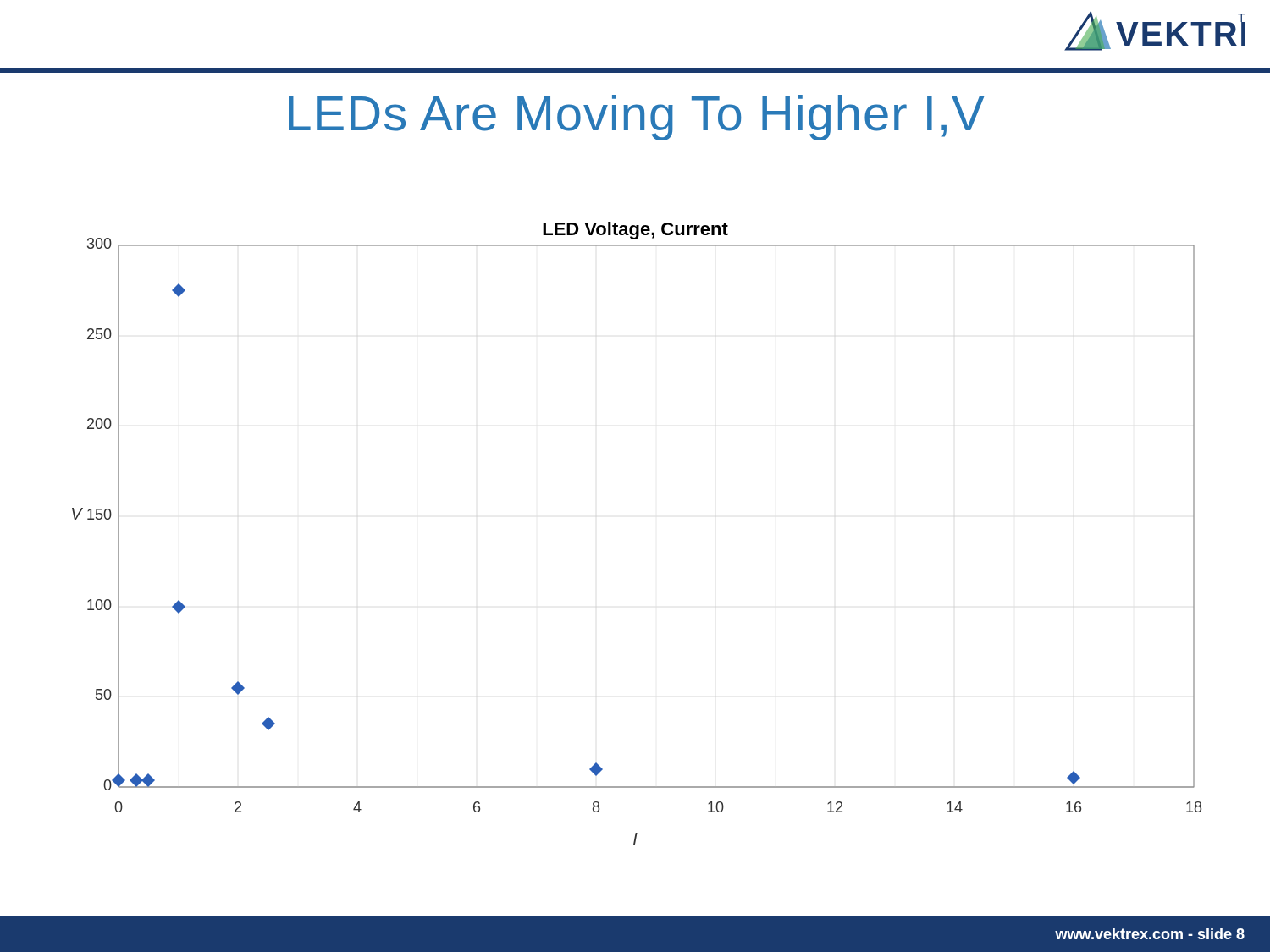The width and height of the screenshot is (1270, 952).
Task: Click on the logo
Action: (x=1151, y=35)
